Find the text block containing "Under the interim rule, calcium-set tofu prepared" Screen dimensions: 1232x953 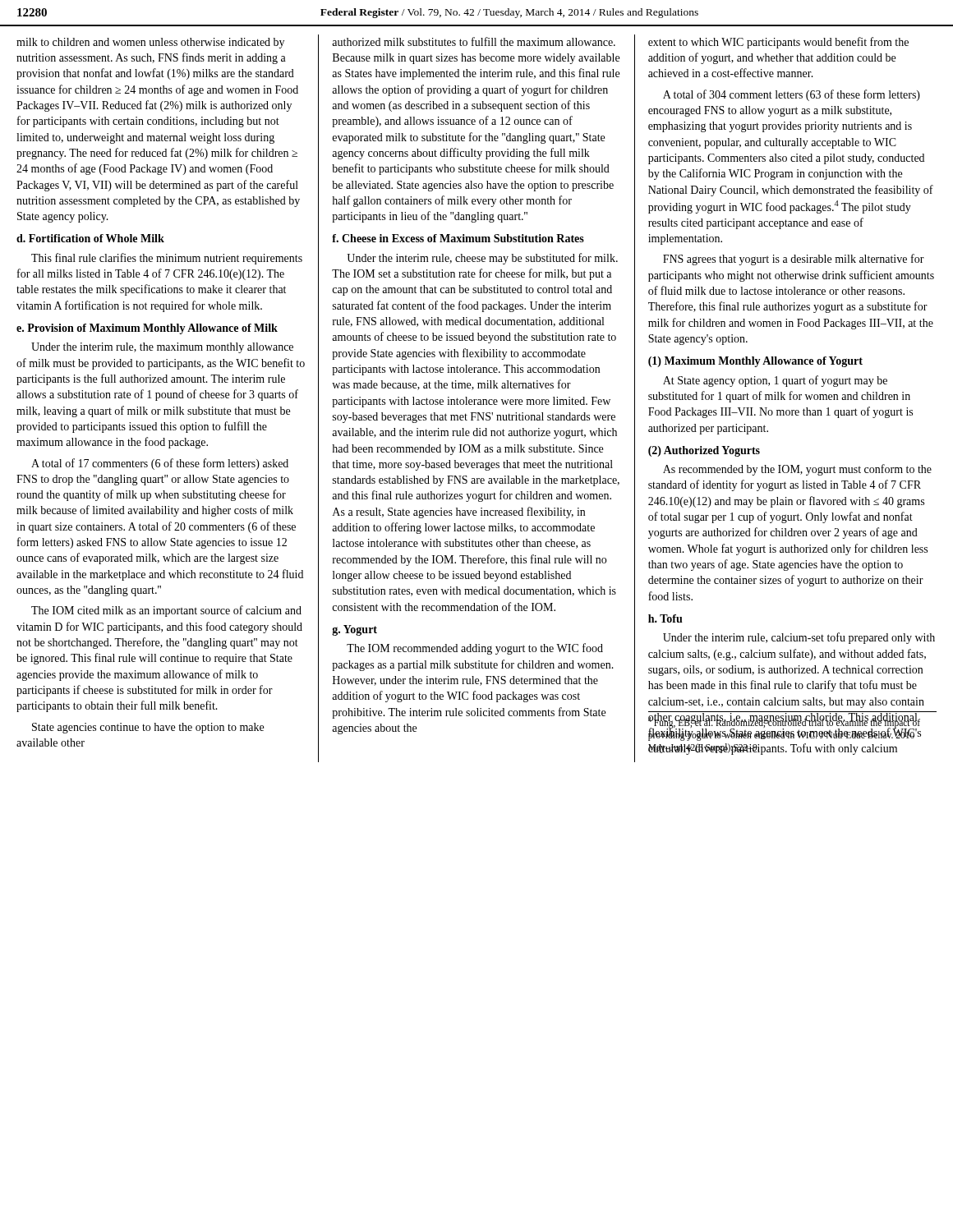point(792,694)
